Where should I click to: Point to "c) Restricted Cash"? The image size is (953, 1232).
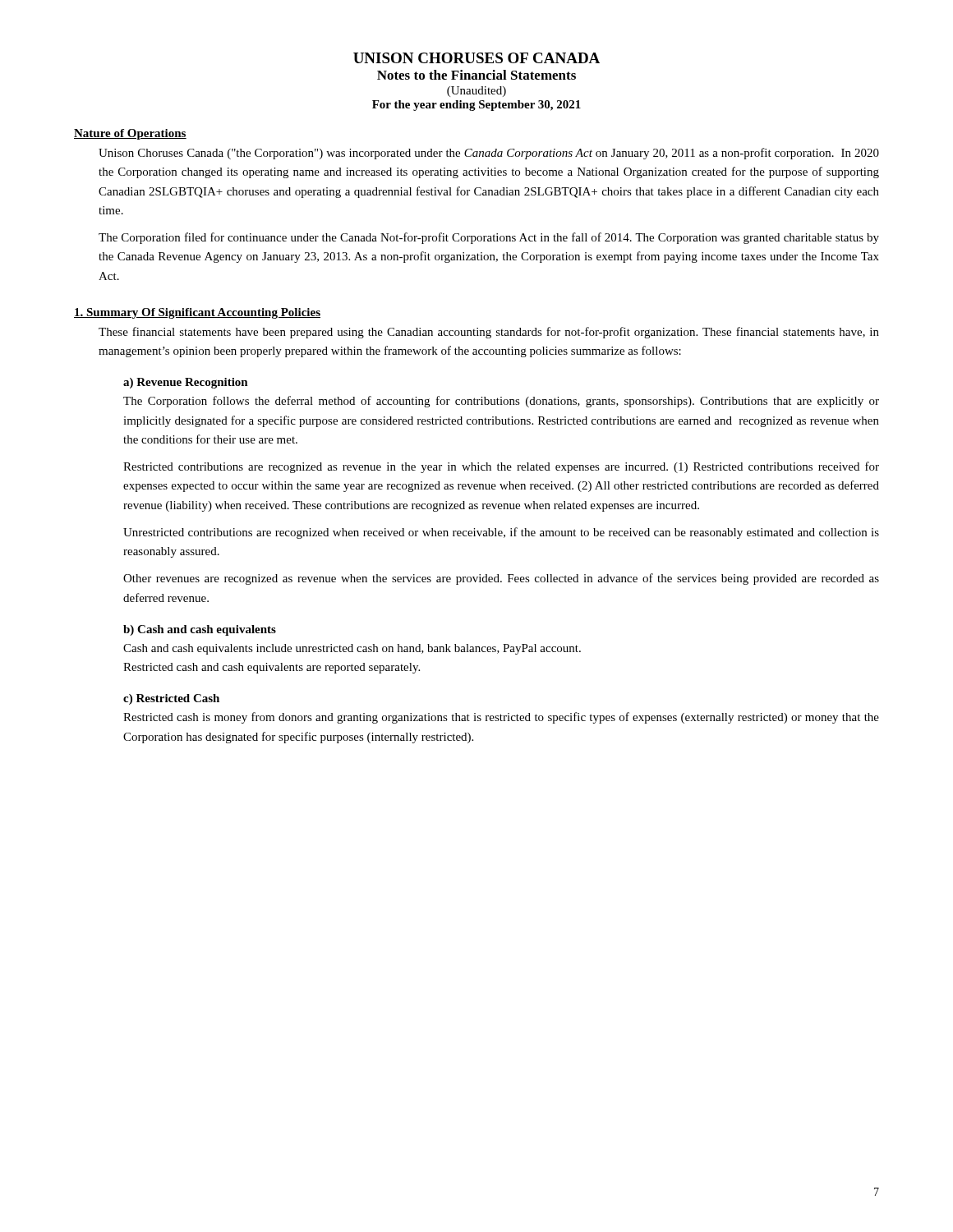[171, 698]
